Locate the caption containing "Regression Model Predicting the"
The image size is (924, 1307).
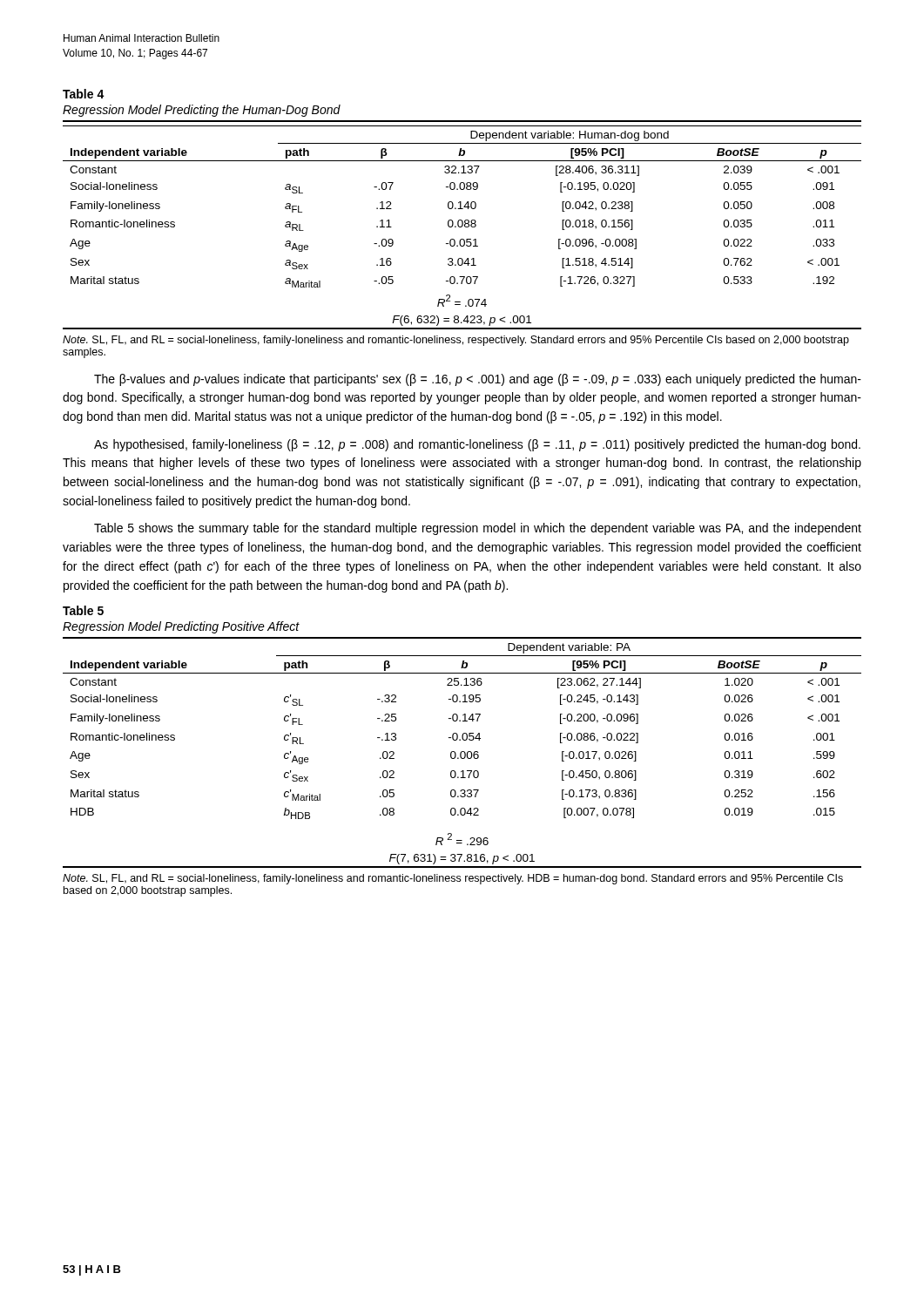pyautogui.click(x=201, y=110)
